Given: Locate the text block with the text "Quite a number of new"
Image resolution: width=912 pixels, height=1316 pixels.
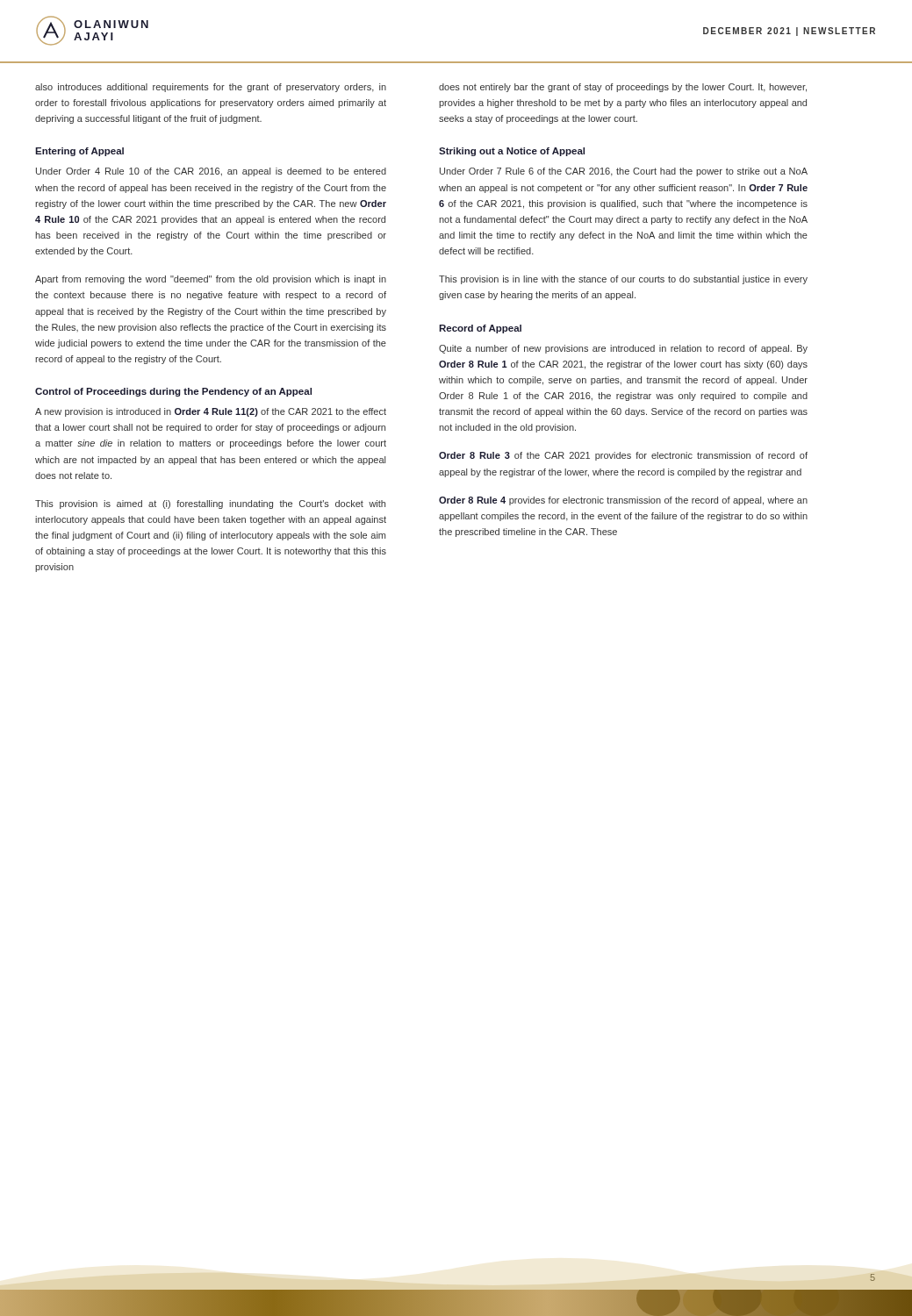Looking at the screenshot, I should point(623,388).
